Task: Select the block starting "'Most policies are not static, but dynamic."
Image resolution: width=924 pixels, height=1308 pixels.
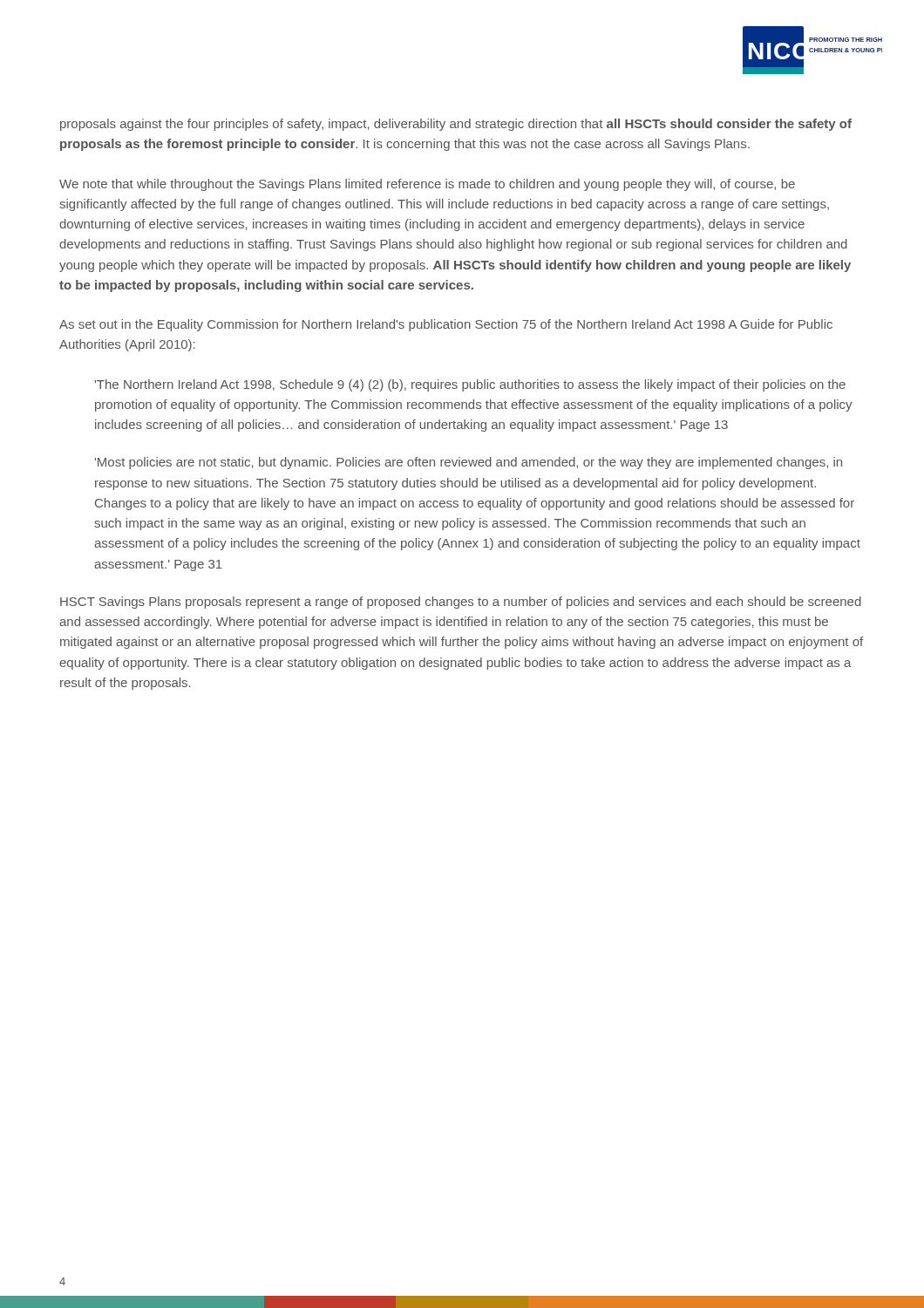Action: coord(477,513)
